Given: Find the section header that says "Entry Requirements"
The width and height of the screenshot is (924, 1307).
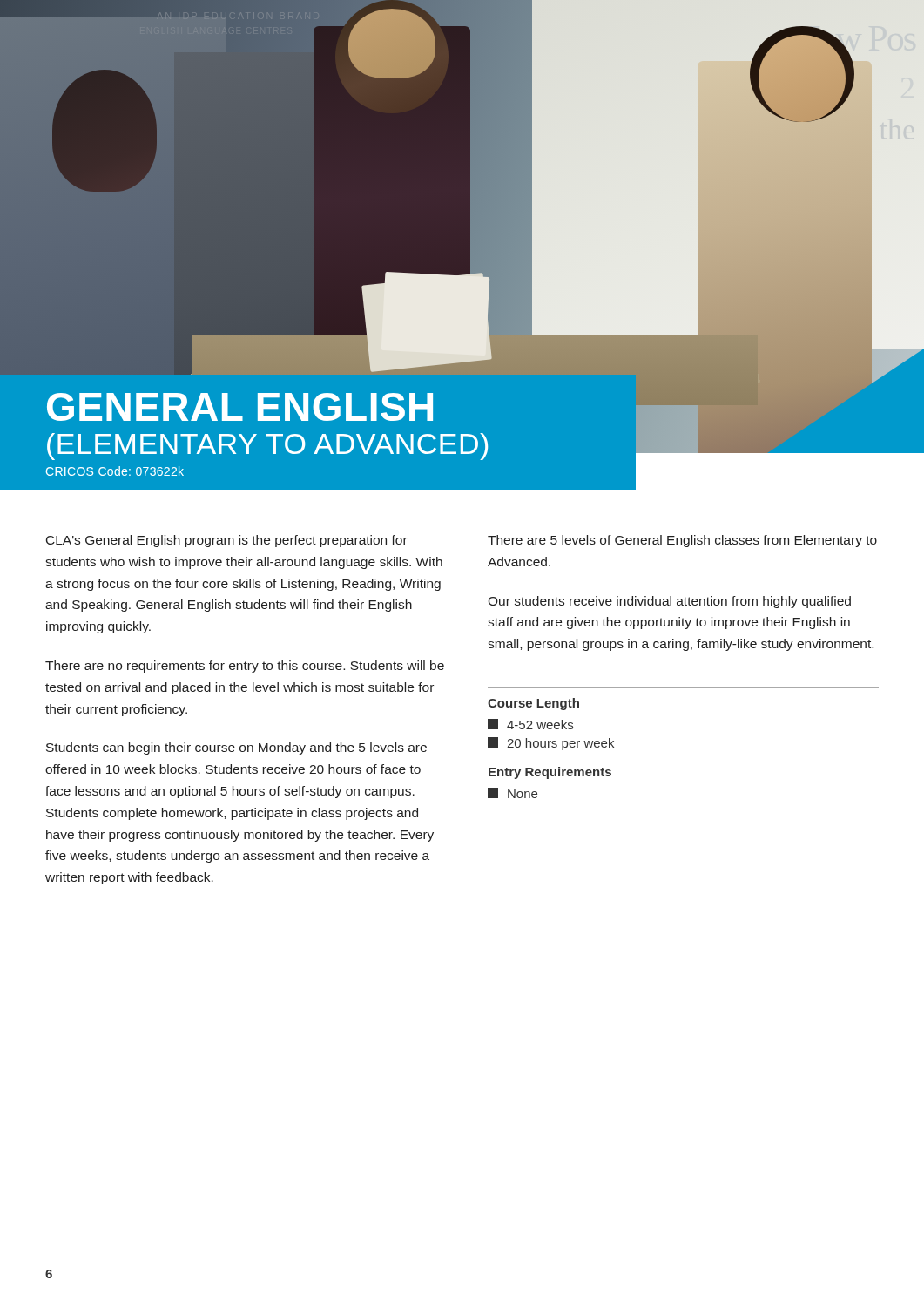Looking at the screenshot, I should [x=550, y=772].
